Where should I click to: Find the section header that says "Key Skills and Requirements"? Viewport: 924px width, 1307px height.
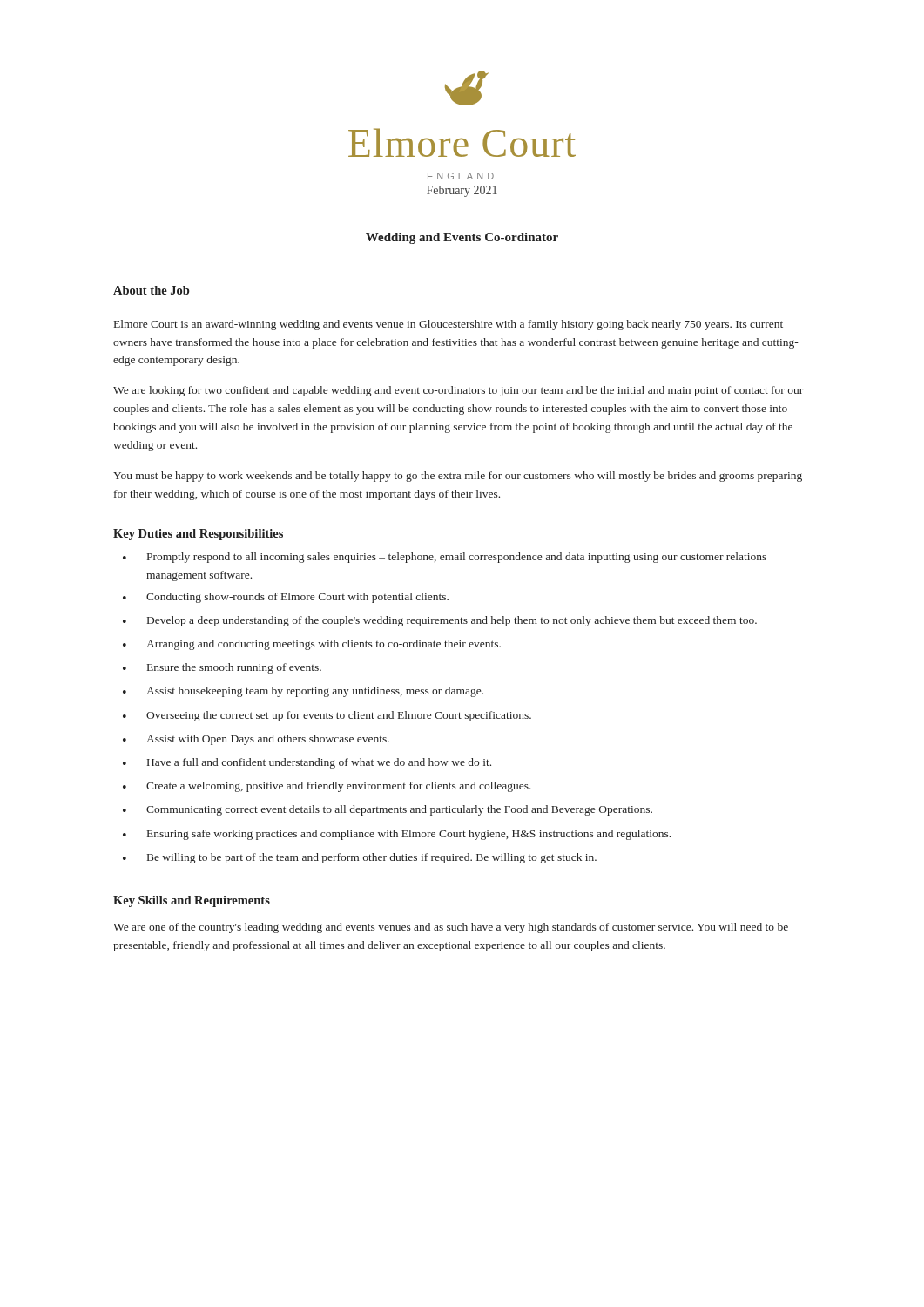tap(191, 900)
